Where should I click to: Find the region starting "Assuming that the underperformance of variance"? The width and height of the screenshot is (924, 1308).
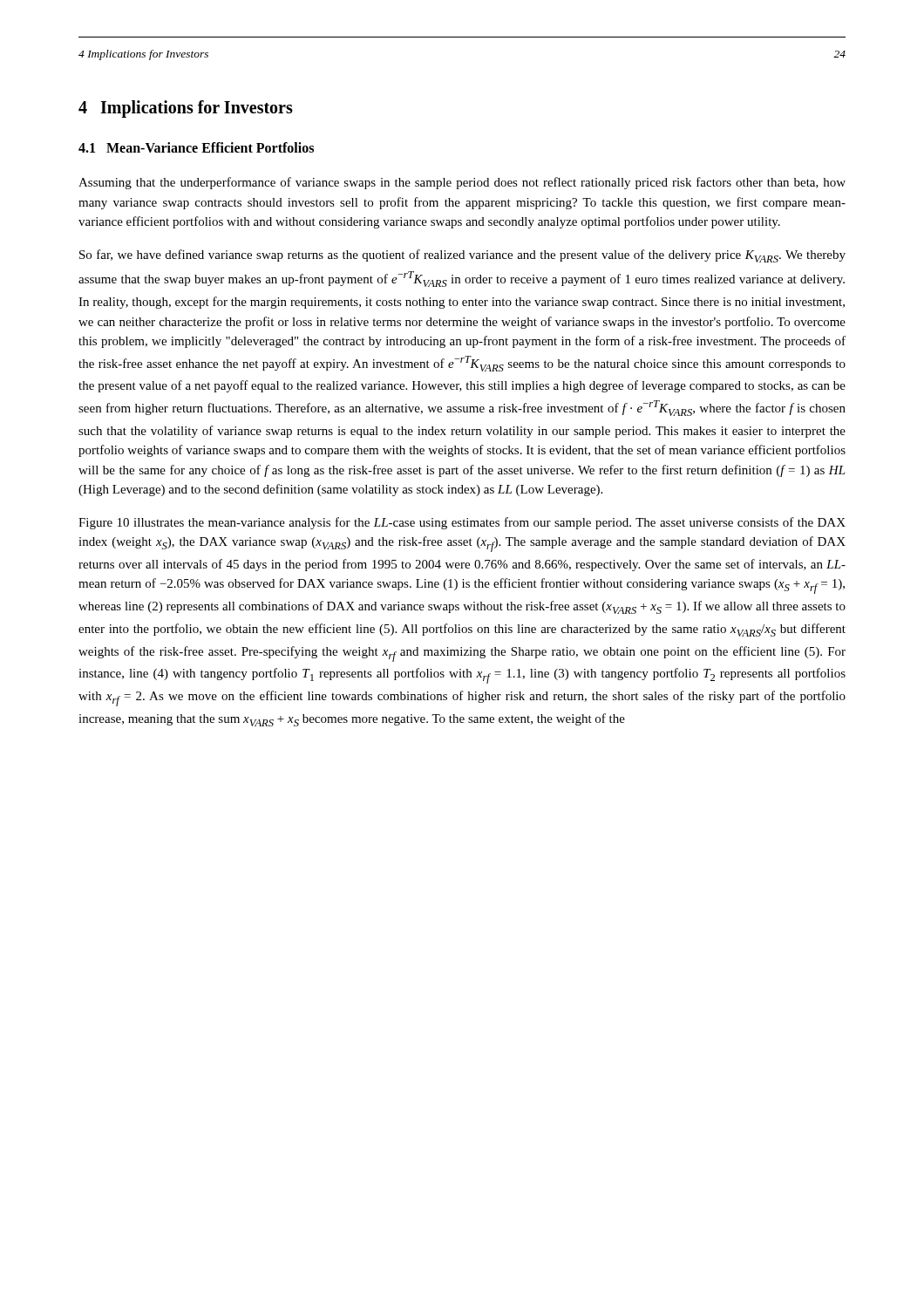[x=462, y=202]
